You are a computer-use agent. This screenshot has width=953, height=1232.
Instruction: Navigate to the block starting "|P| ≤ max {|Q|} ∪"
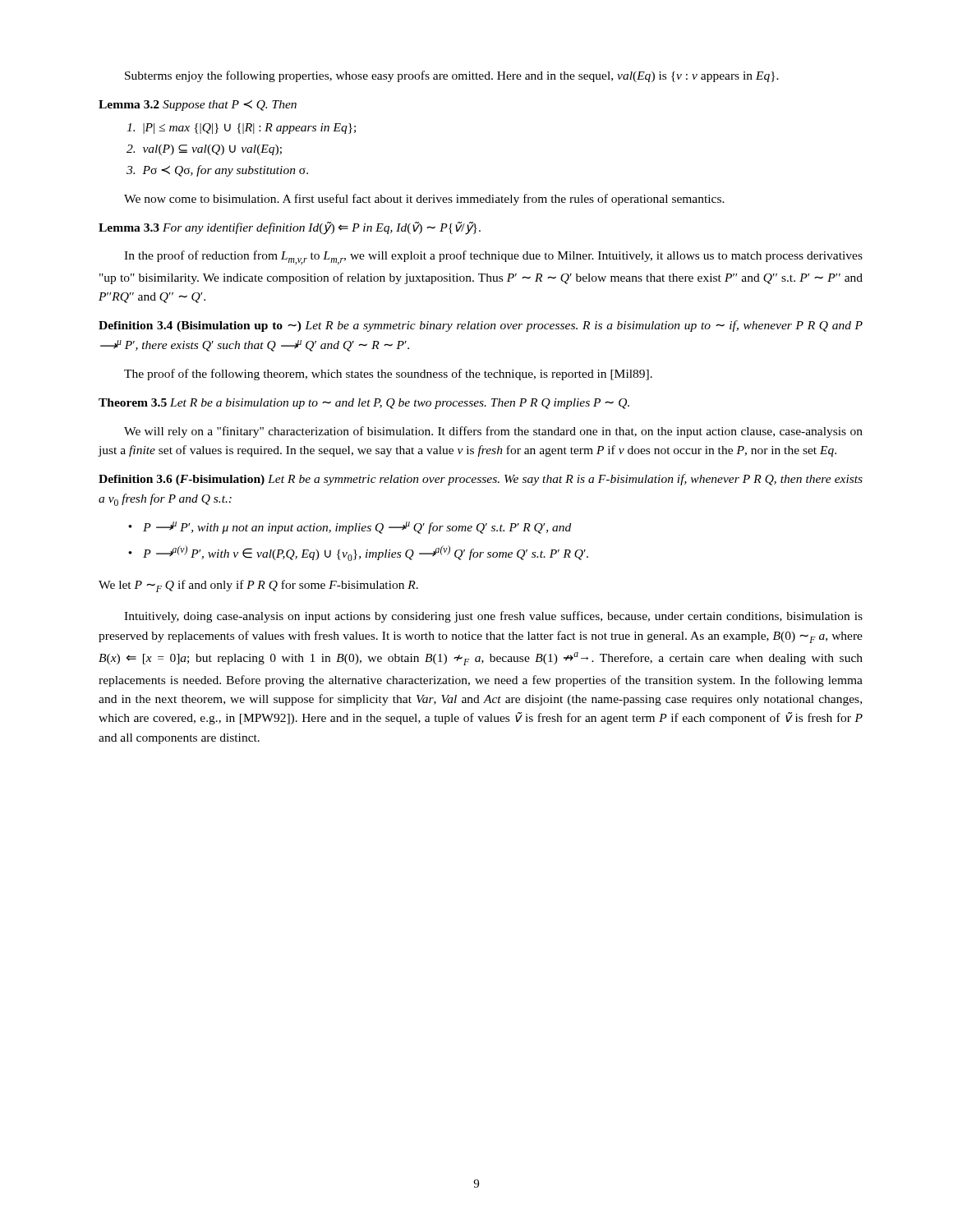pos(242,127)
